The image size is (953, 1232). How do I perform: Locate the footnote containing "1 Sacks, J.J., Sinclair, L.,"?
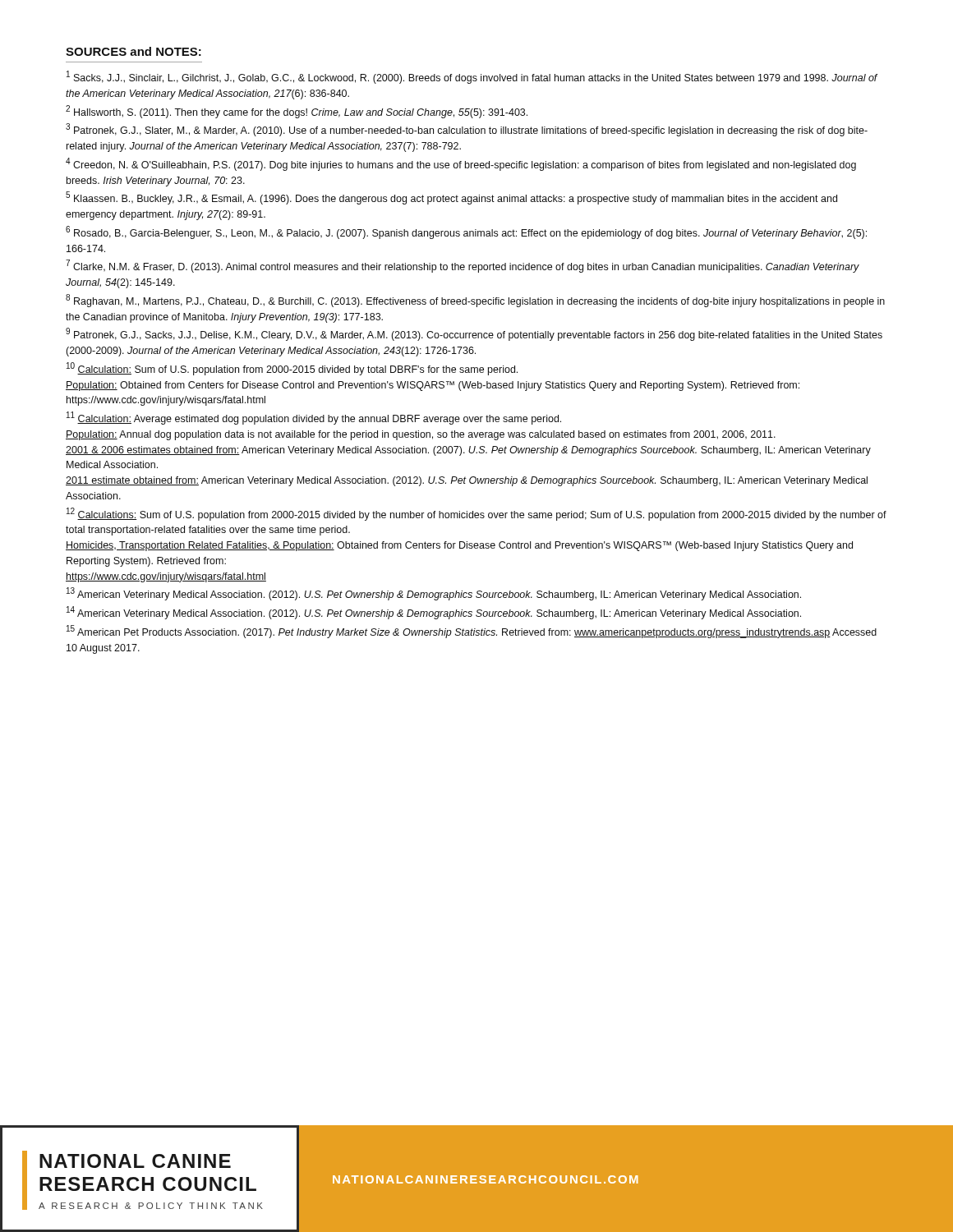tap(471, 85)
